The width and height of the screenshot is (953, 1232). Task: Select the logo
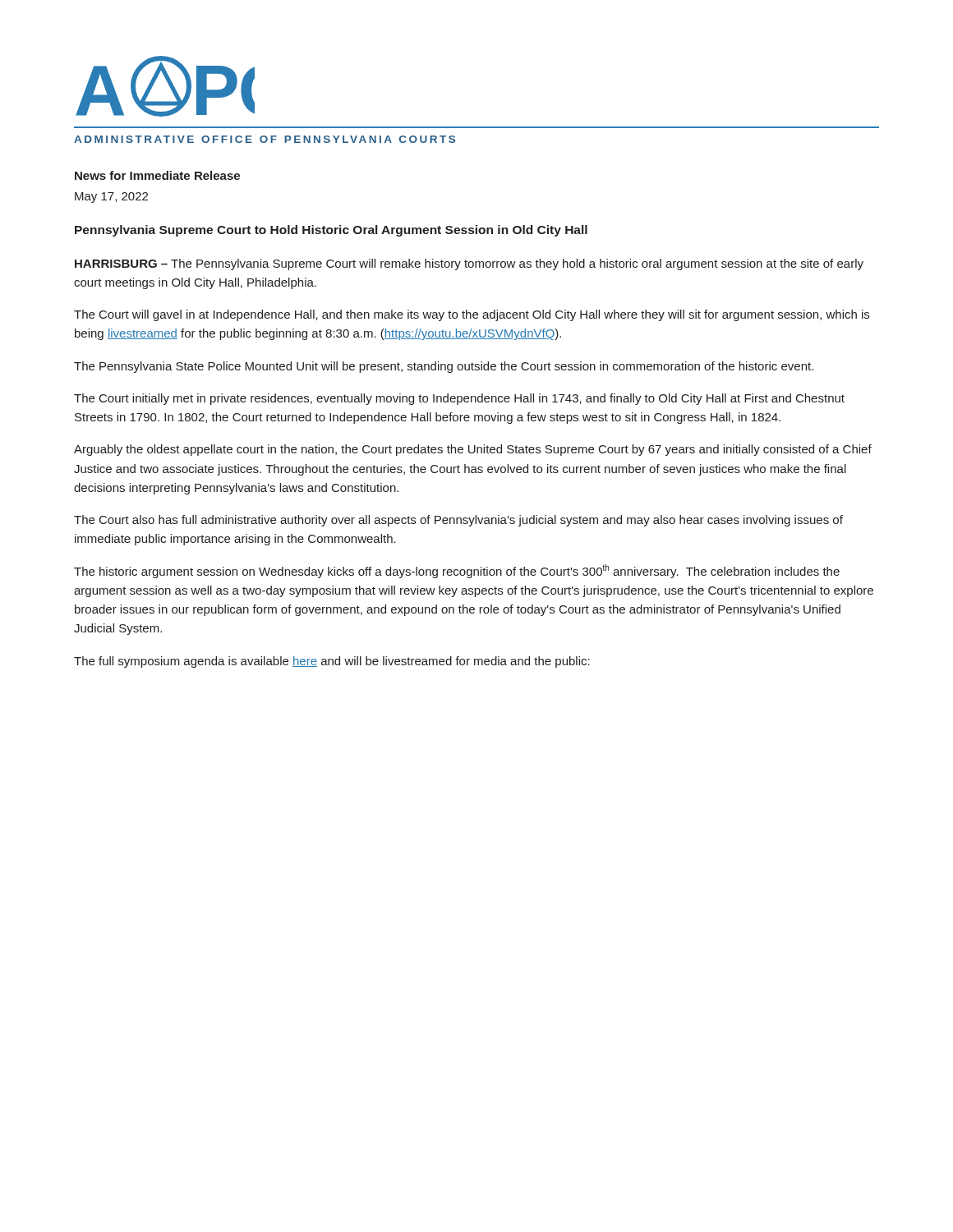pos(476,86)
